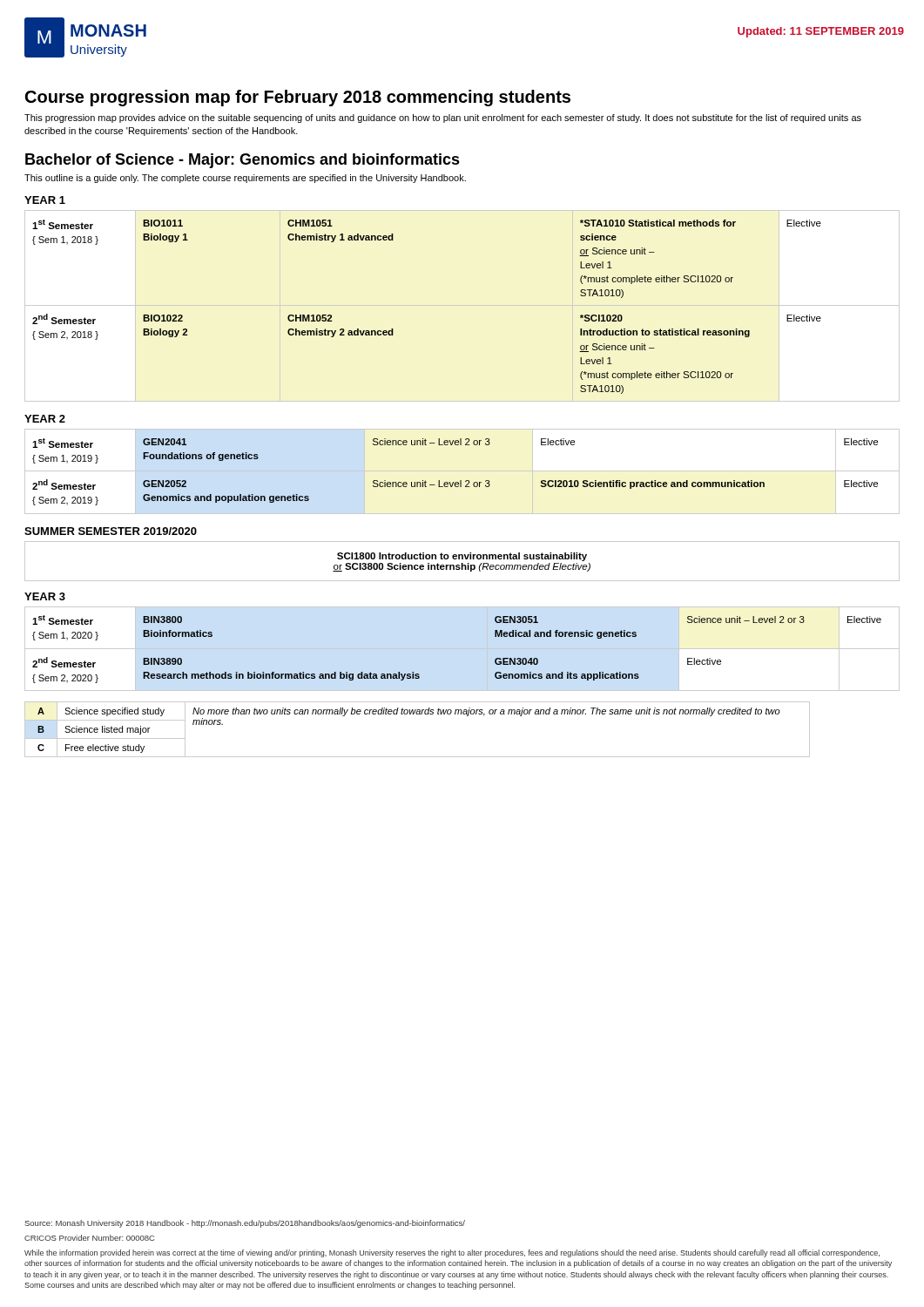924x1307 pixels.
Task: Click on the text block with the text "This outline is a guide only. The complete"
Action: pos(245,178)
